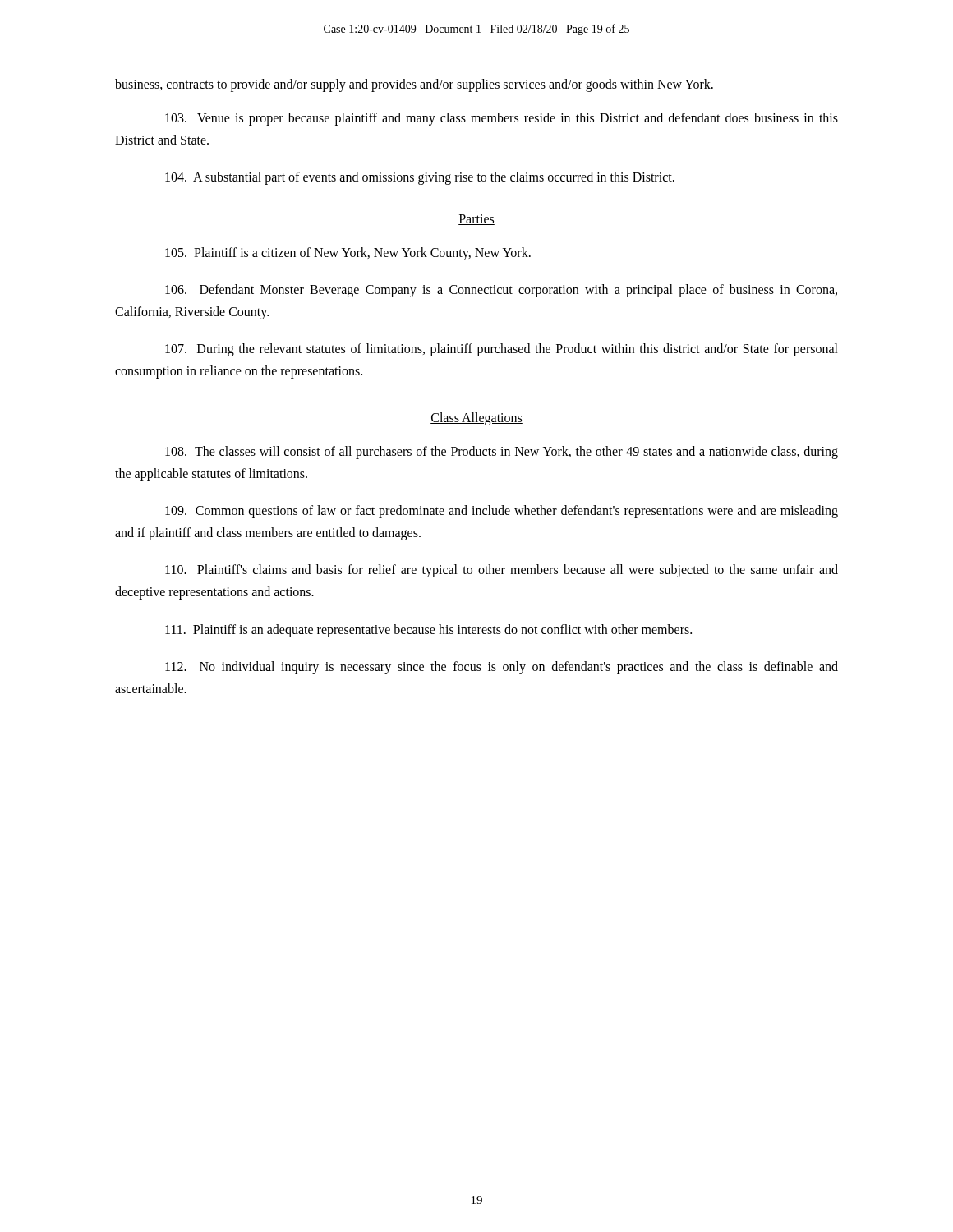953x1232 pixels.
Task: Select the text starting "Defendant Monster Beverage Company is a"
Action: pos(476,300)
